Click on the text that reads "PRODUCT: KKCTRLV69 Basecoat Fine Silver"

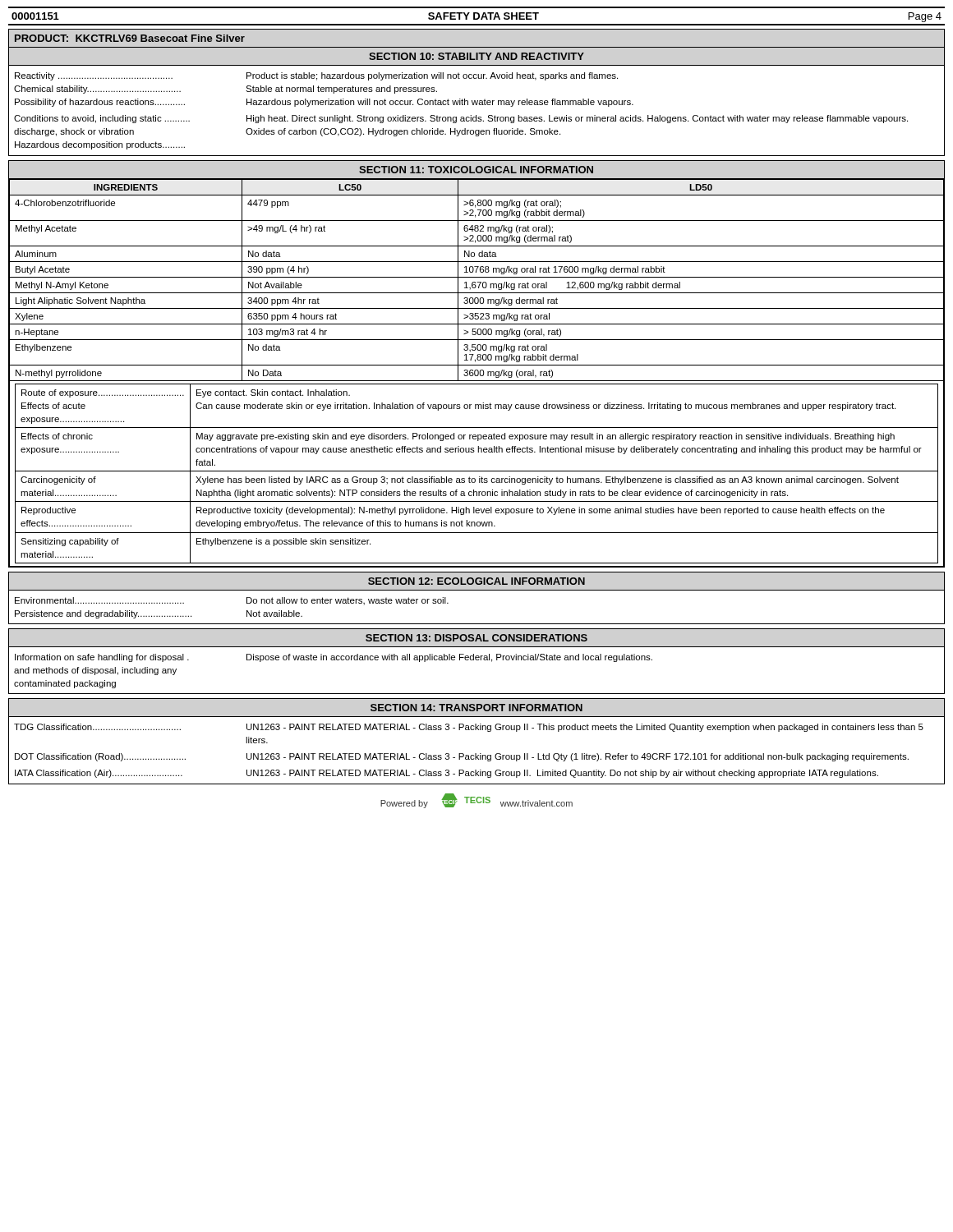pyautogui.click(x=129, y=38)
